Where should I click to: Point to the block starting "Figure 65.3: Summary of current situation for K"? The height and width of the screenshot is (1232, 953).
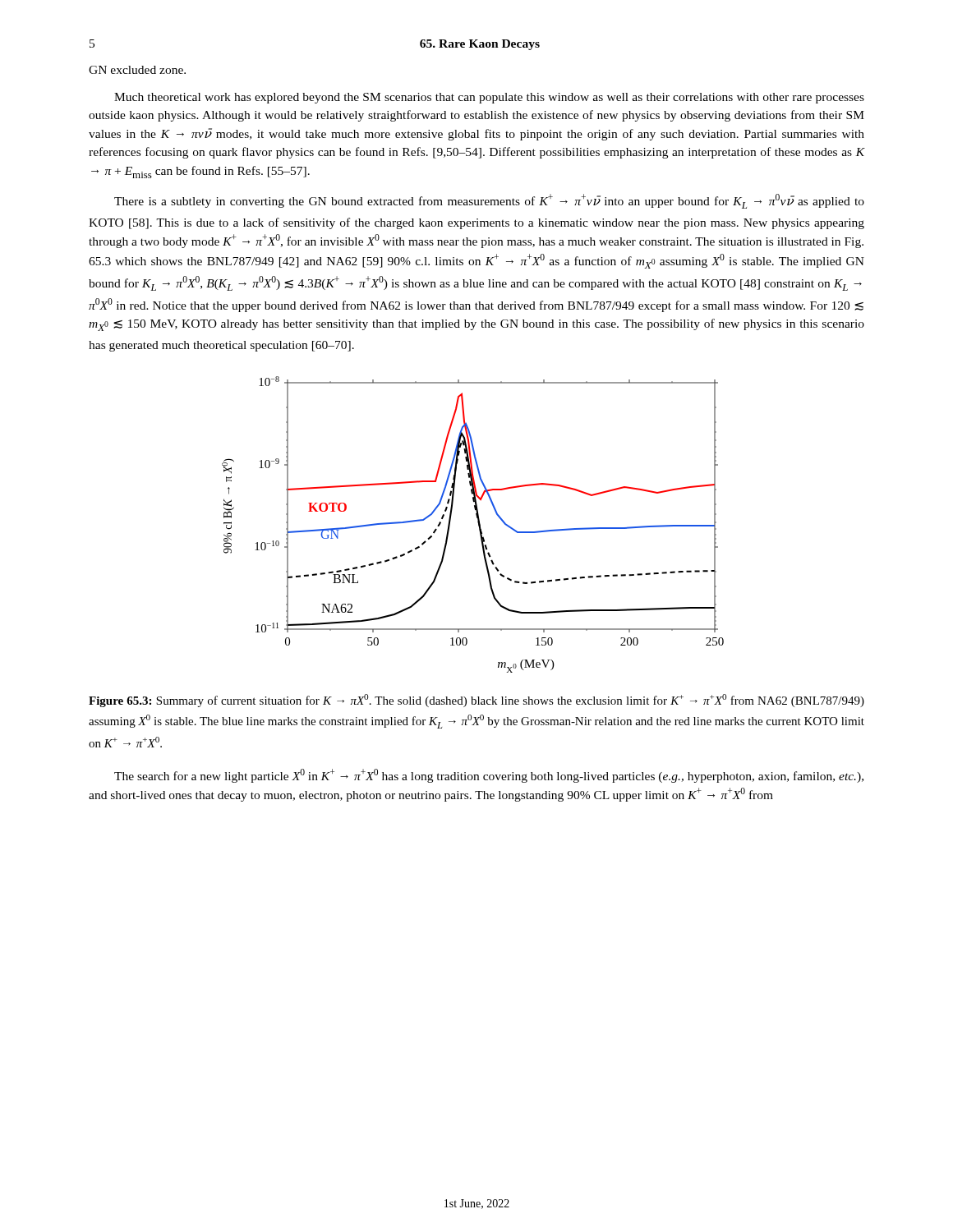[476, 721]
